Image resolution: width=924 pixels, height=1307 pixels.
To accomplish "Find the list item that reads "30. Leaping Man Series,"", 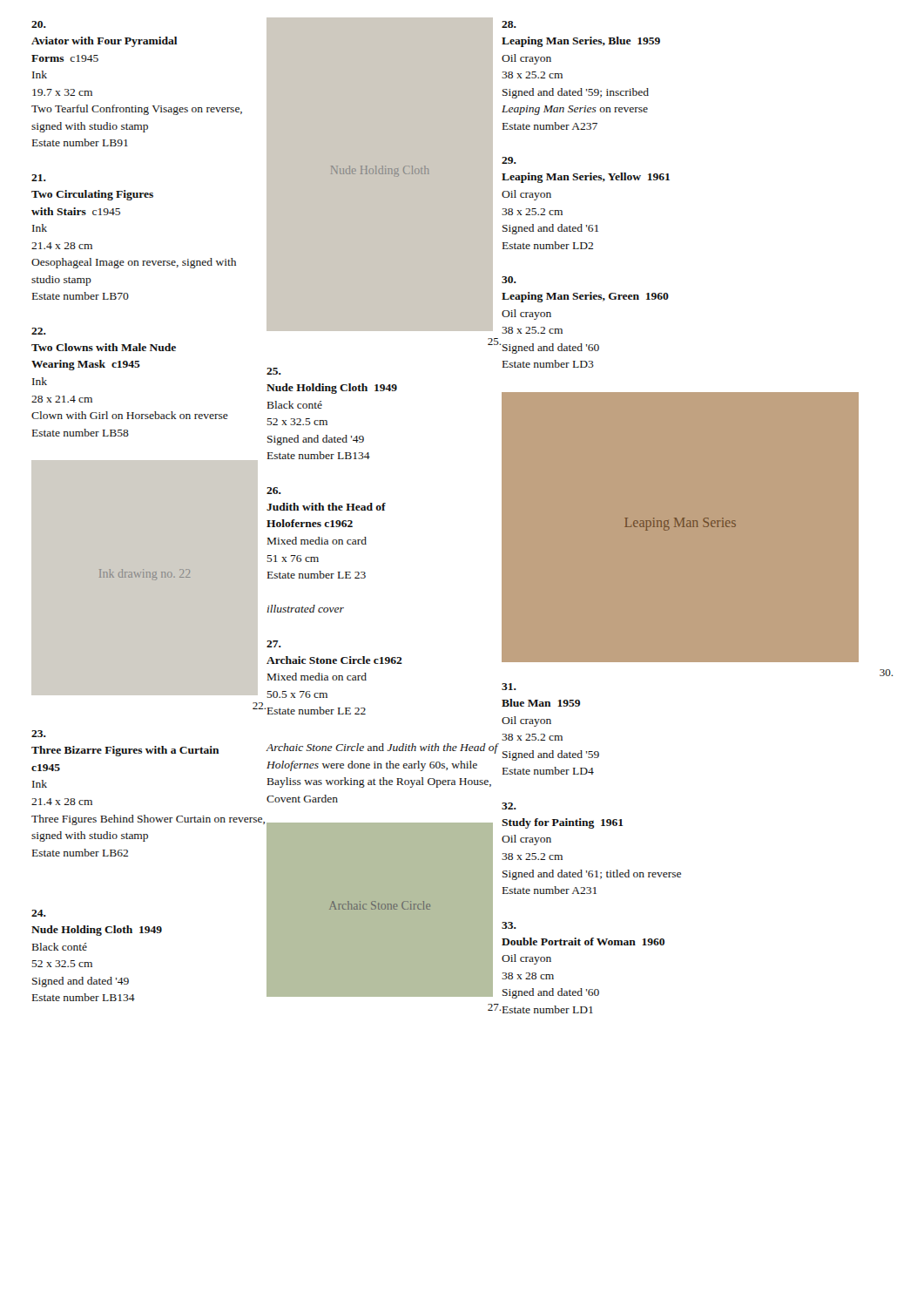I will [x=509, y=280].
